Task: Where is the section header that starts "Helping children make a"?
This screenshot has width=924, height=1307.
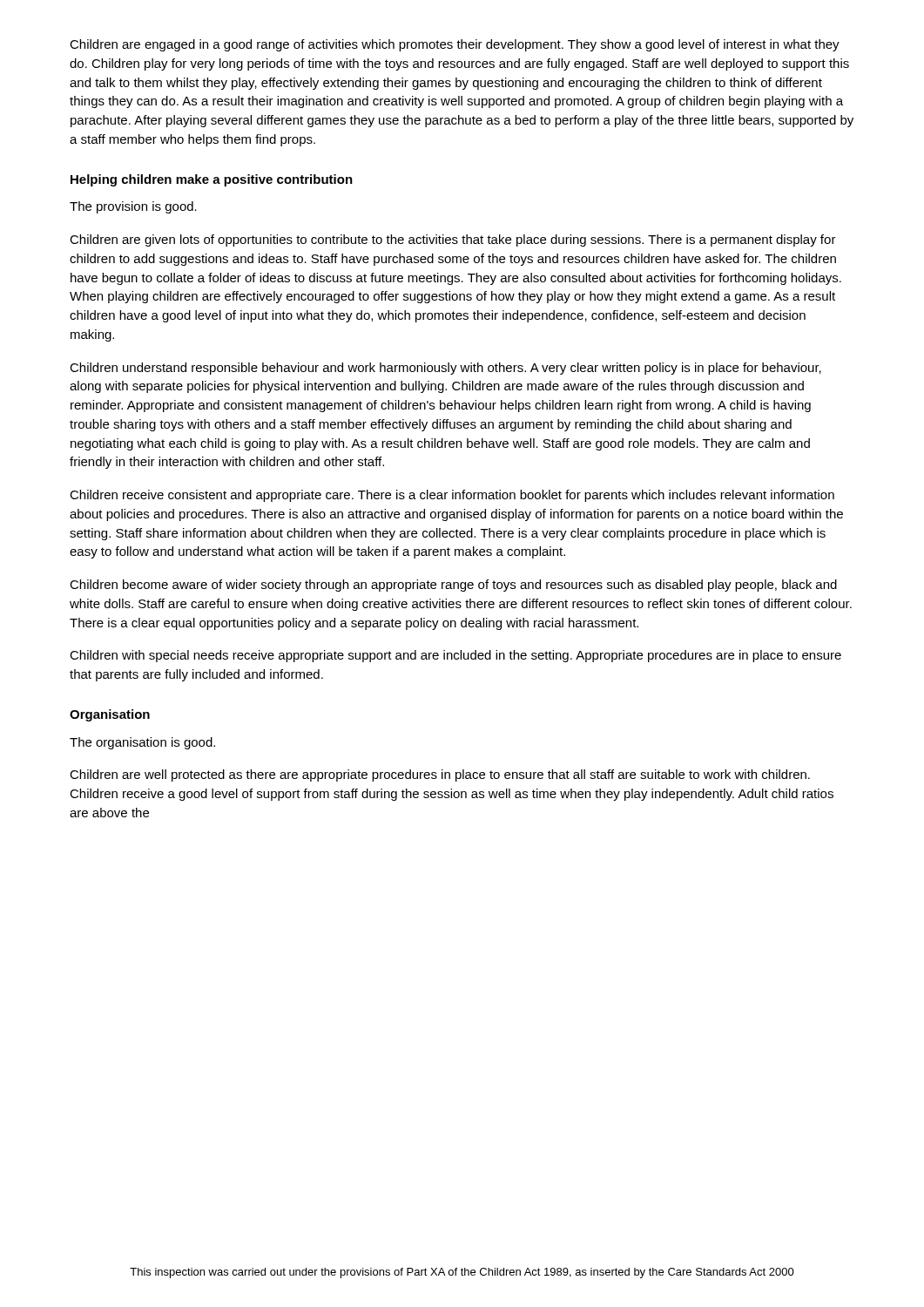Action: (211, 179)
